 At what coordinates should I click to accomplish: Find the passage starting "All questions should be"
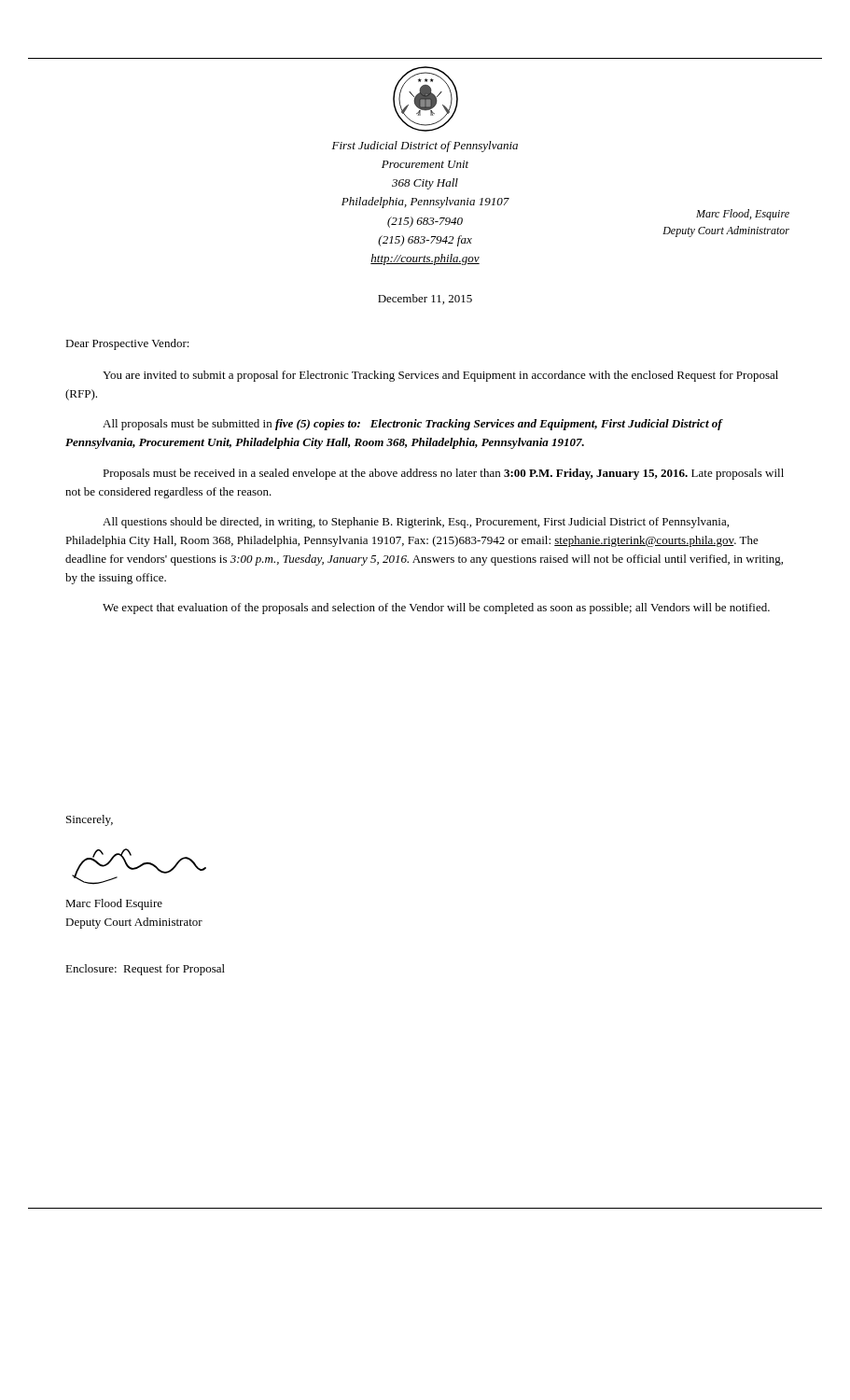[427, 550]
